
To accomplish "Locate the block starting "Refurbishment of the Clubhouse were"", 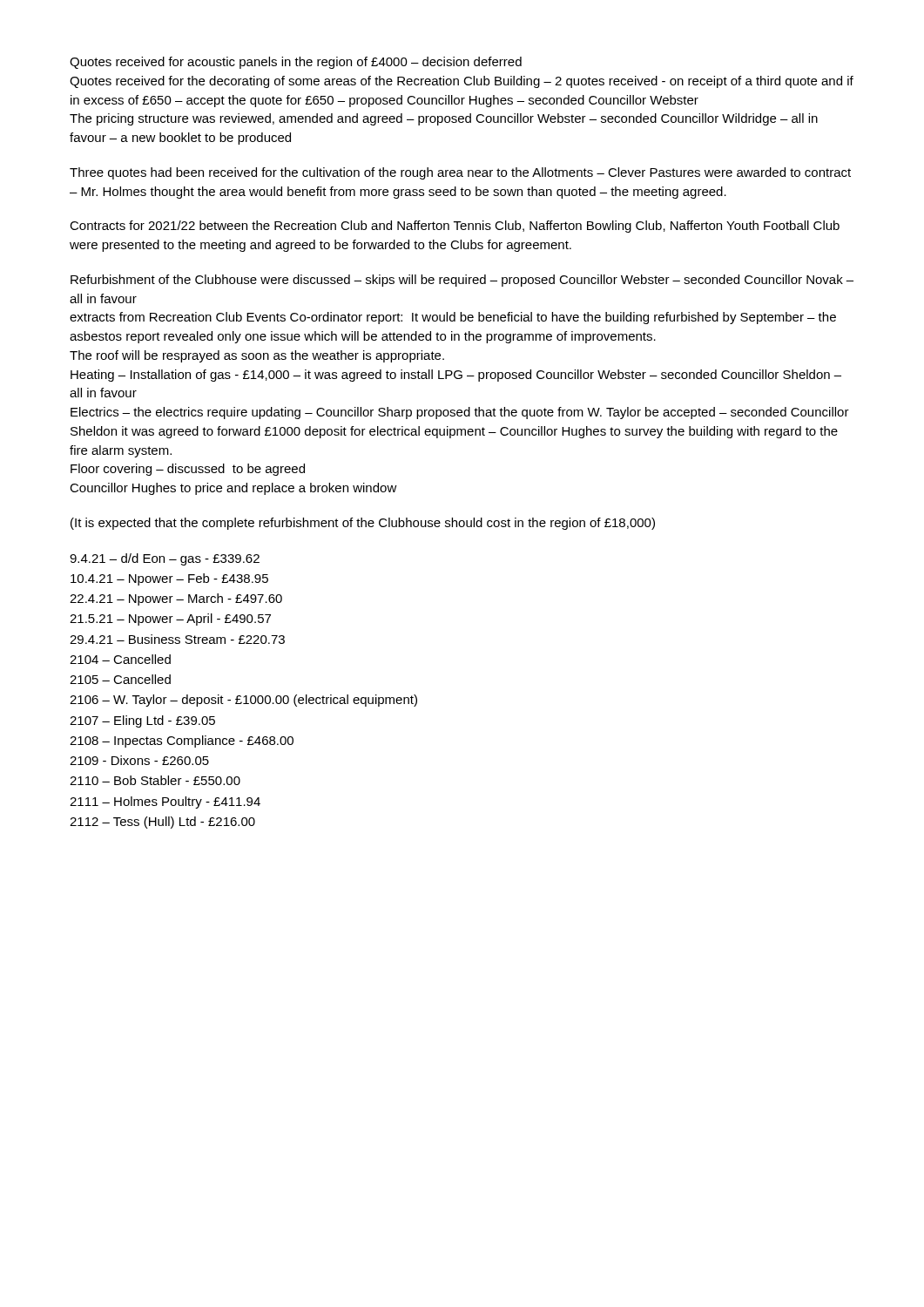I will pyautogui.click(x=462, y=383).
